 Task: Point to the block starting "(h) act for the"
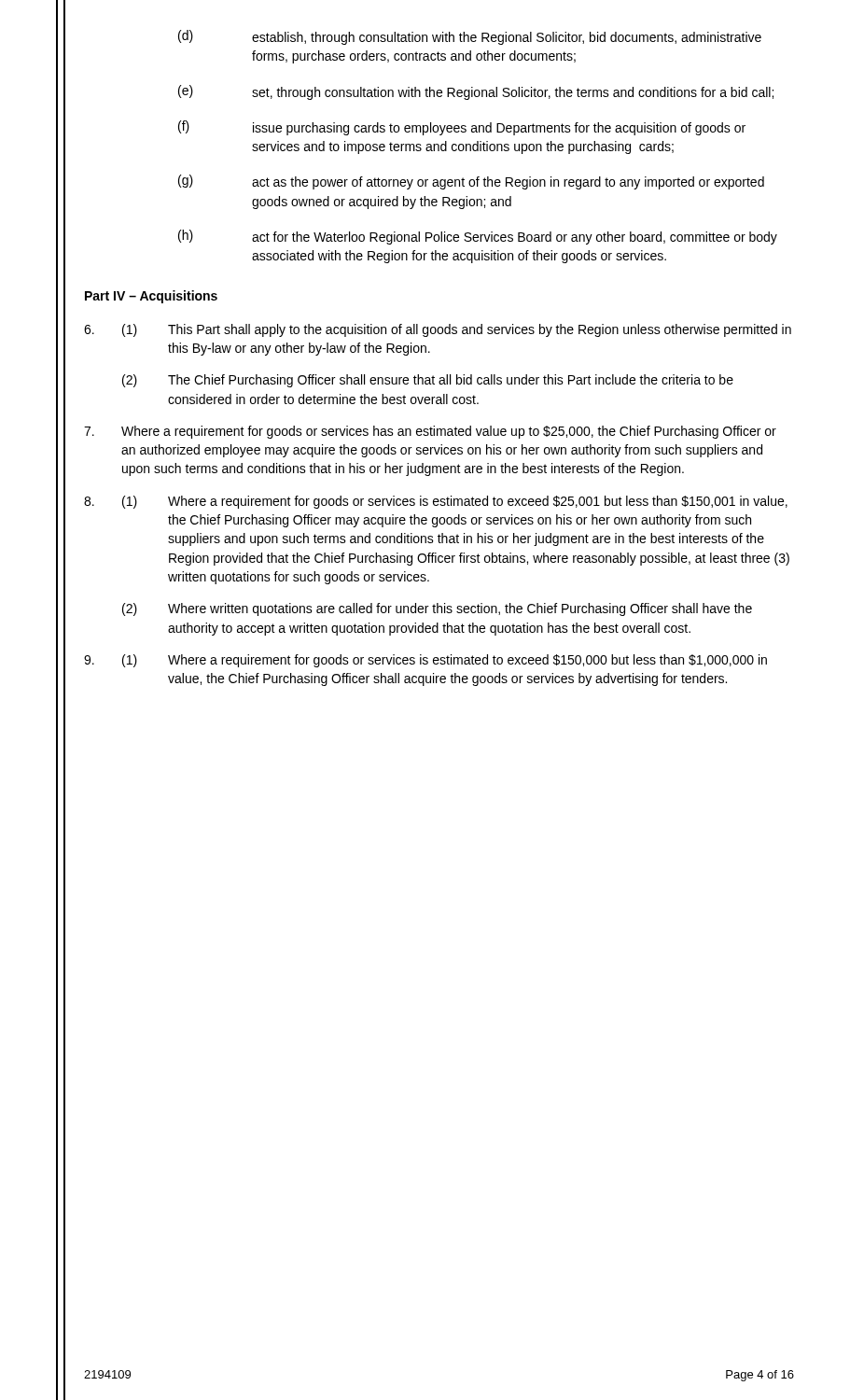coord(439,247)
